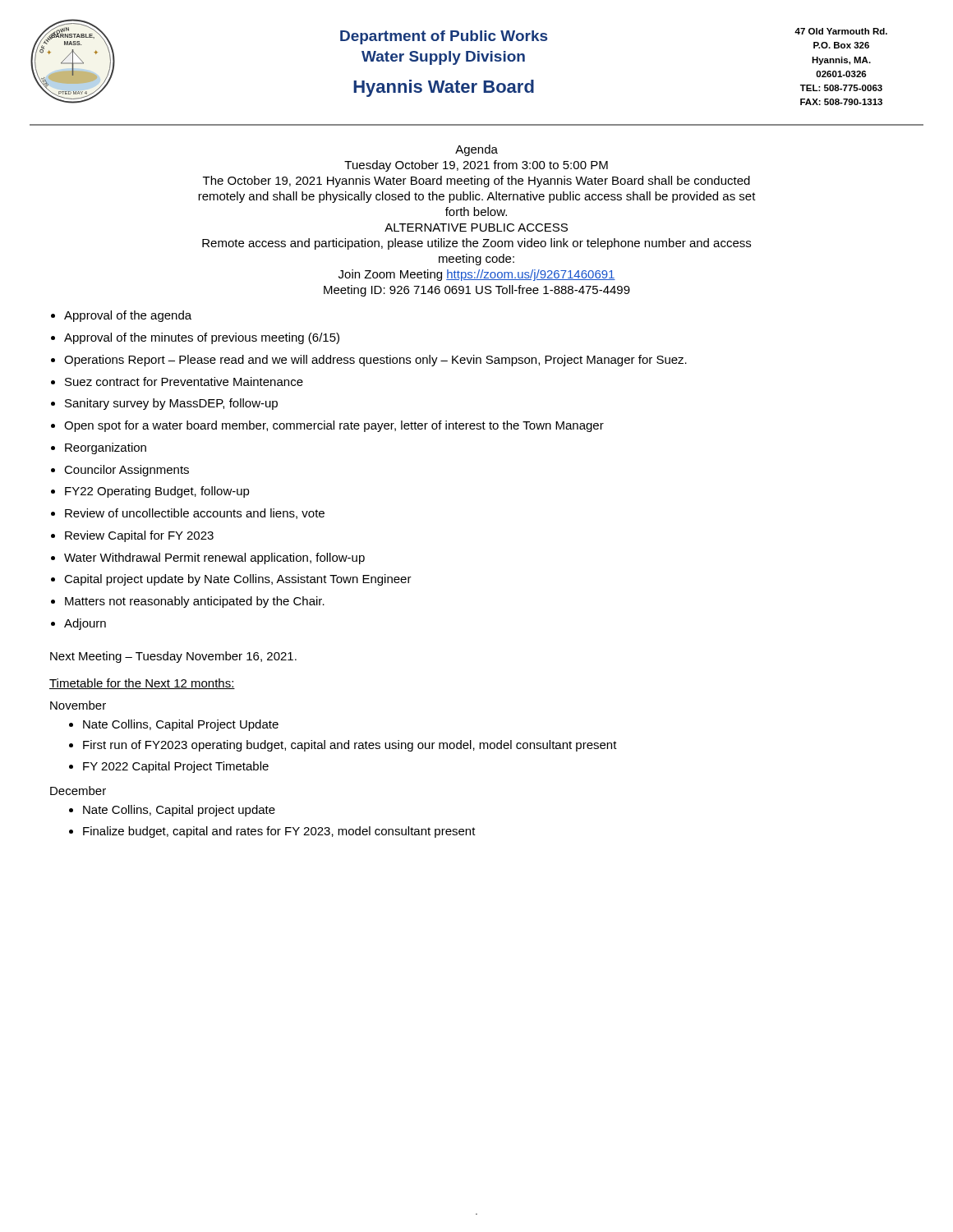Locate the passage starting "Capital project update by Nate Collins, Assistant Town"
This screenshot has height=1232, width=953.
click(x=238, y=579)
